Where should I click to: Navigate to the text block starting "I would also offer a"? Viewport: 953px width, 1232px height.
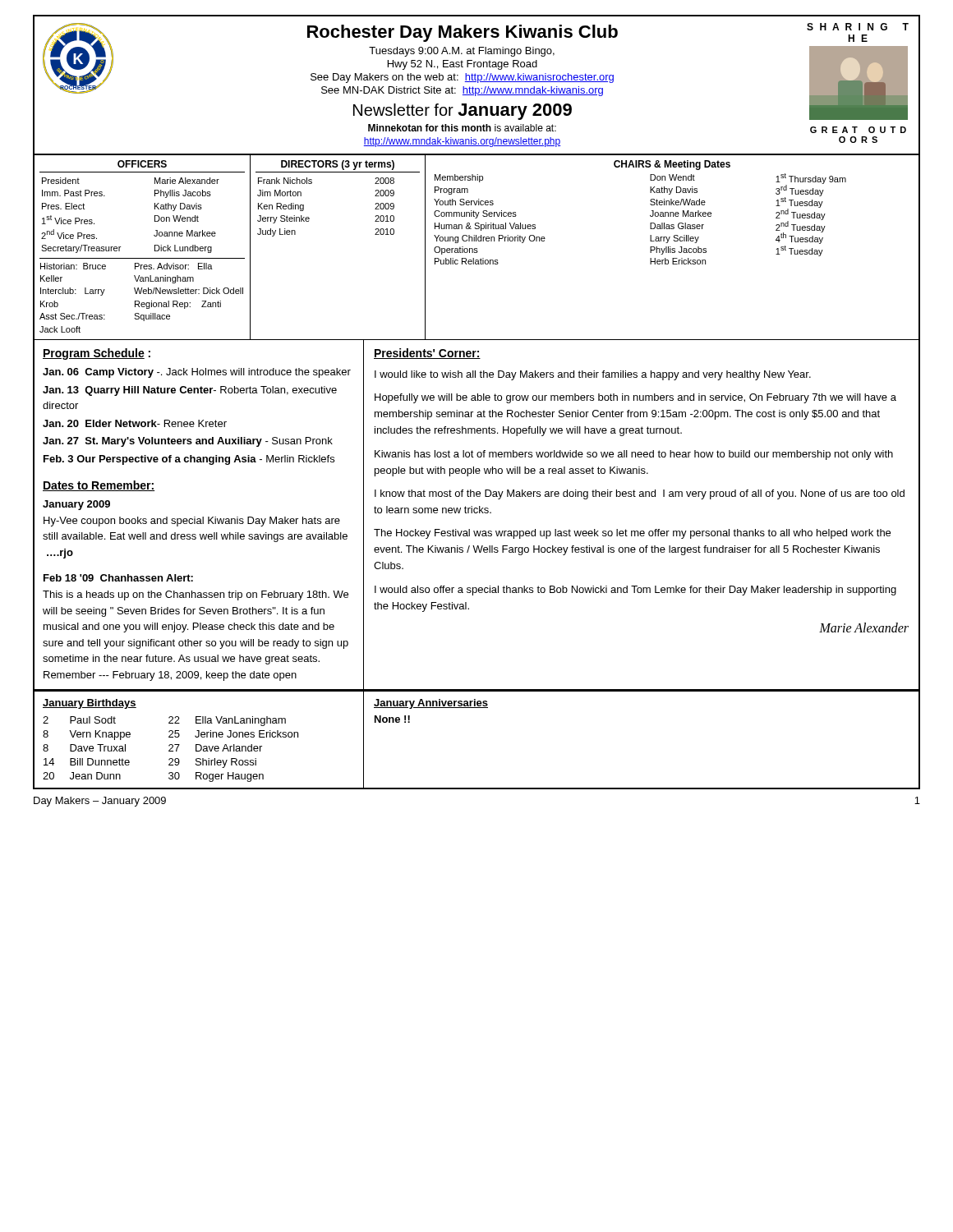click(635, 597)
